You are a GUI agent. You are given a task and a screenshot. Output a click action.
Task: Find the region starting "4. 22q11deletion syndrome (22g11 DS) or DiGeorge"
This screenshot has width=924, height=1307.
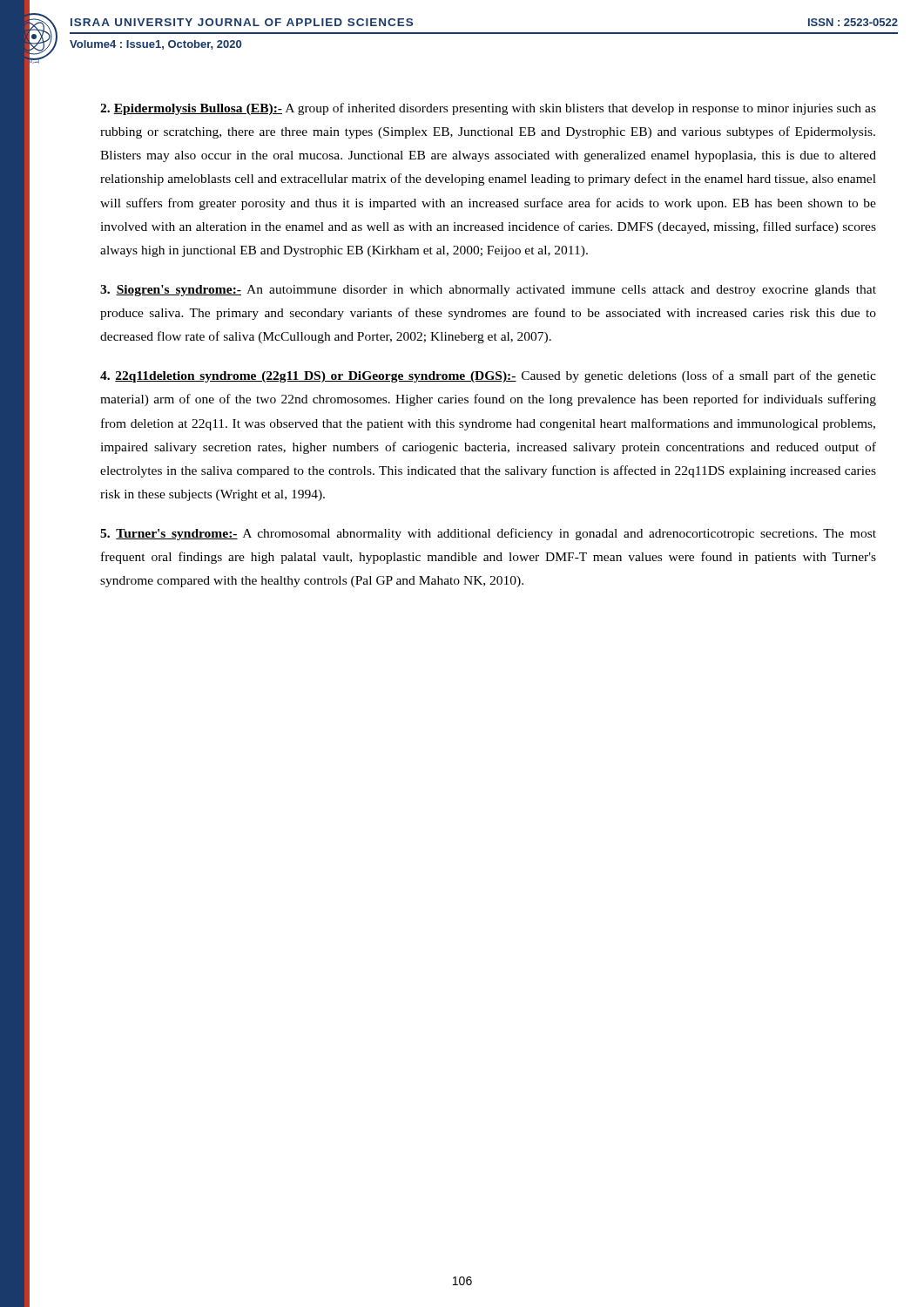488,434
